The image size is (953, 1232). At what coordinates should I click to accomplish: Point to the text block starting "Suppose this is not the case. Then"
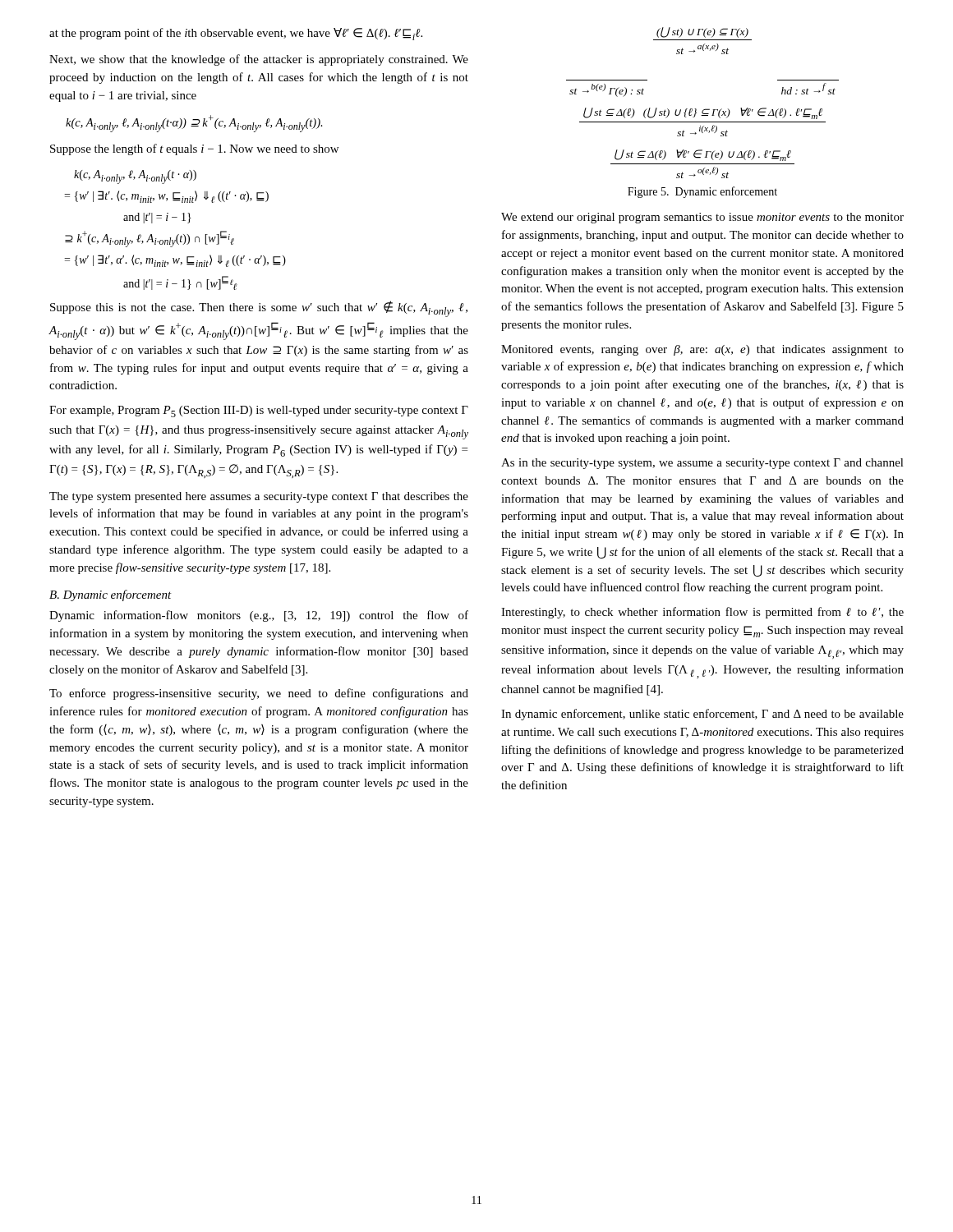[259, 438]
